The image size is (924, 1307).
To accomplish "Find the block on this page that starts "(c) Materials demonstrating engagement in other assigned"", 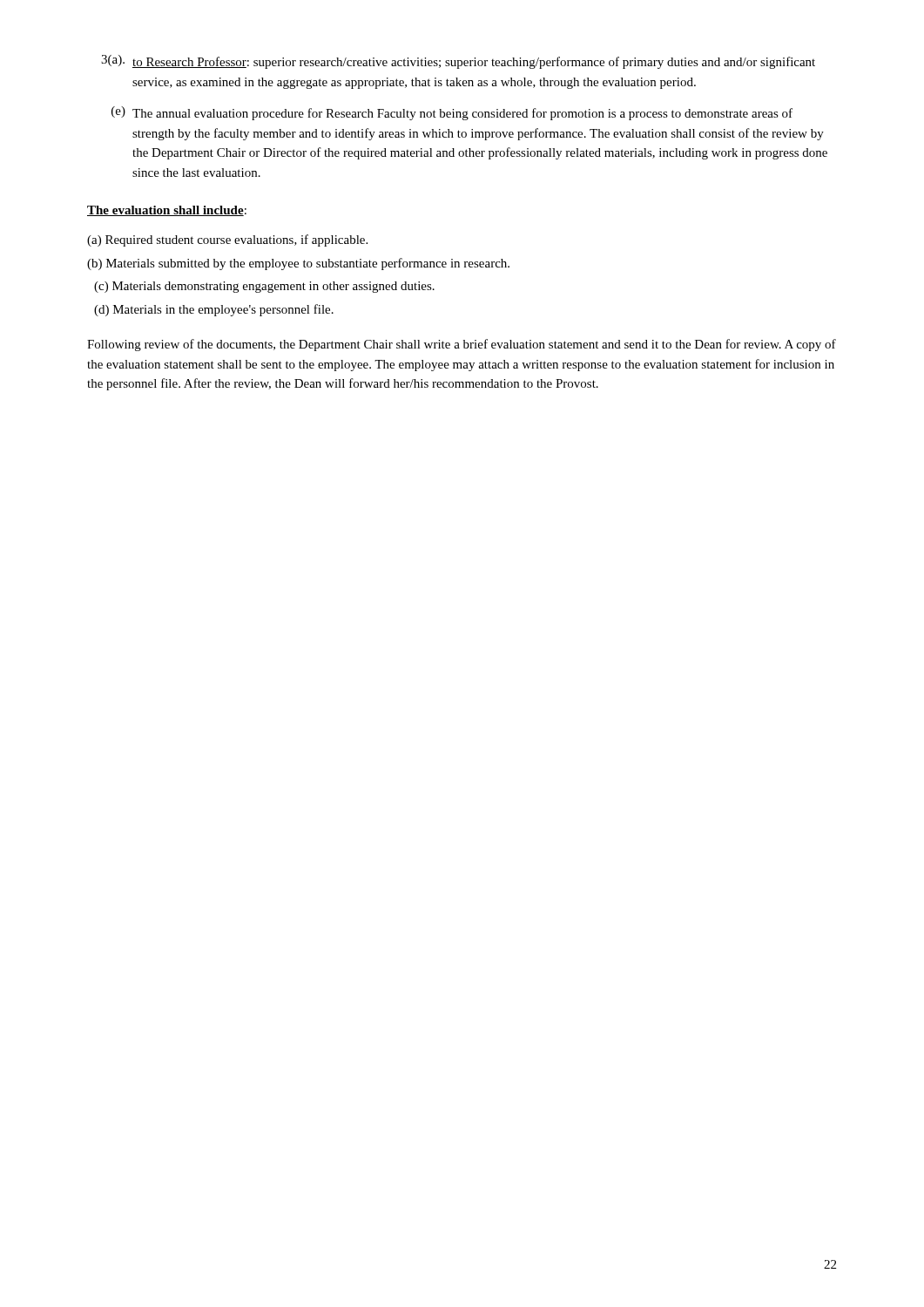I will pyautogui.click(x=265, y=286).
